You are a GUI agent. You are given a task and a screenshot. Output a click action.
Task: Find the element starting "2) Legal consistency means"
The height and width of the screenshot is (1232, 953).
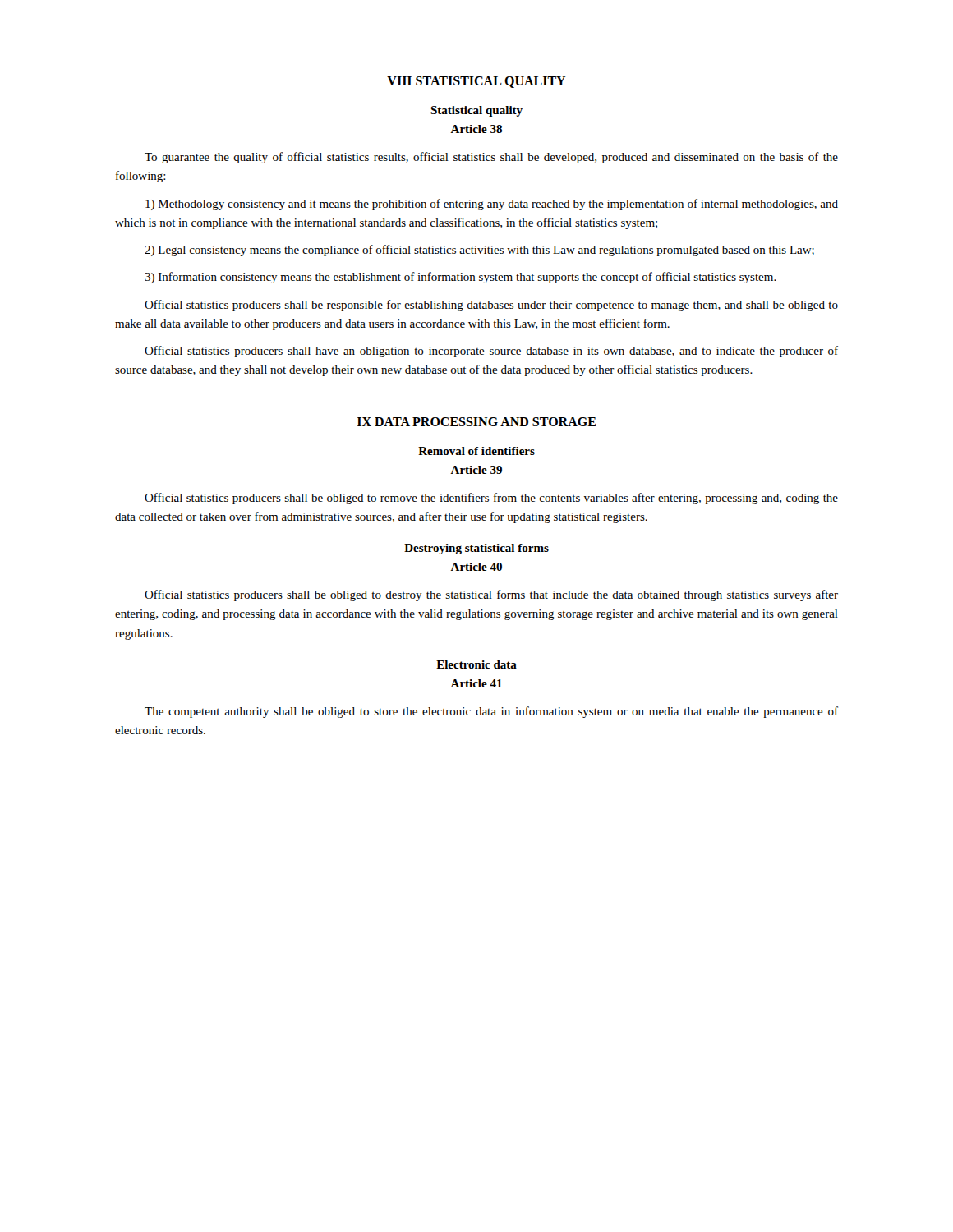point(480,250)
